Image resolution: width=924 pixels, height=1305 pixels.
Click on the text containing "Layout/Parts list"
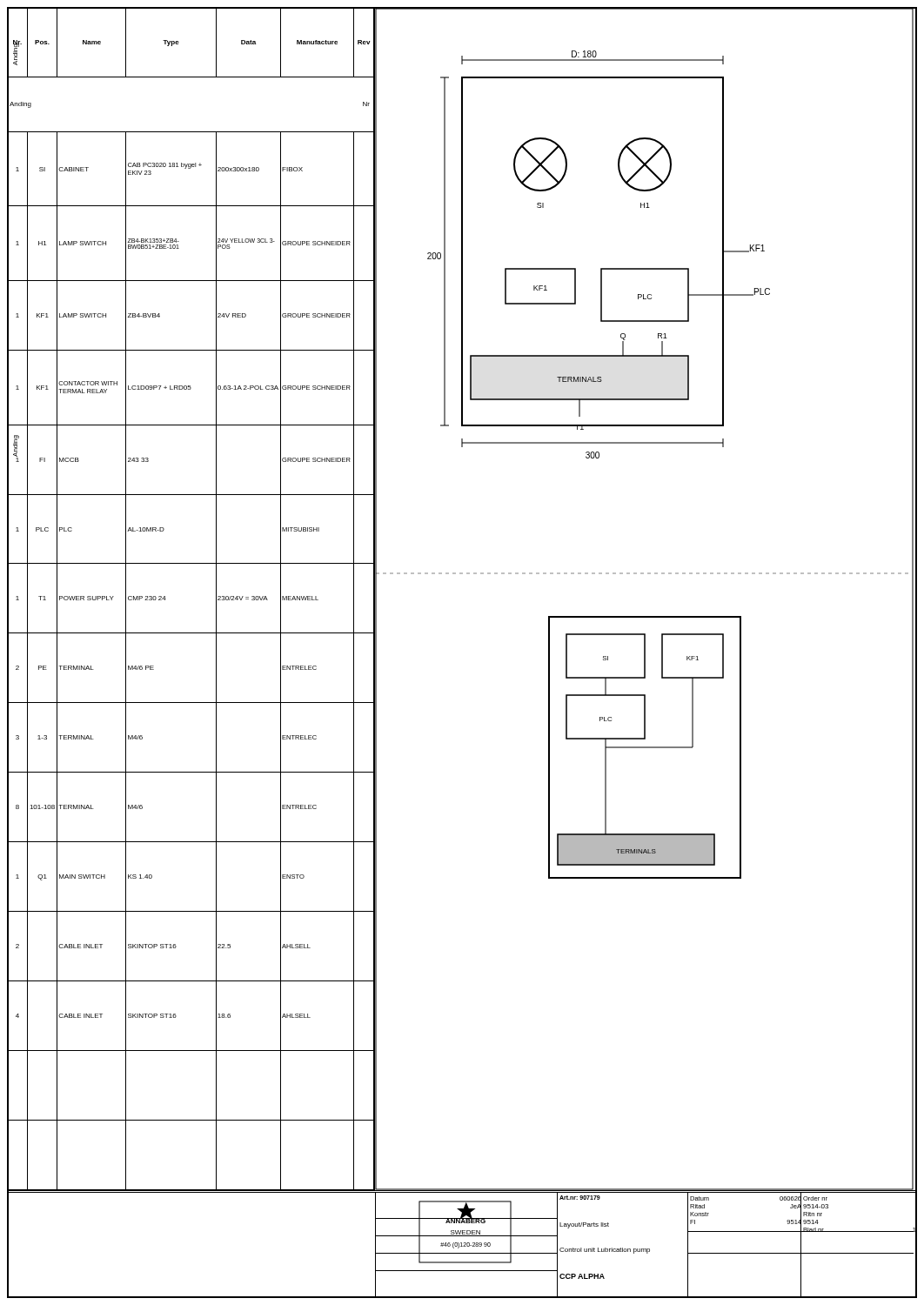tap(584, 1224)
